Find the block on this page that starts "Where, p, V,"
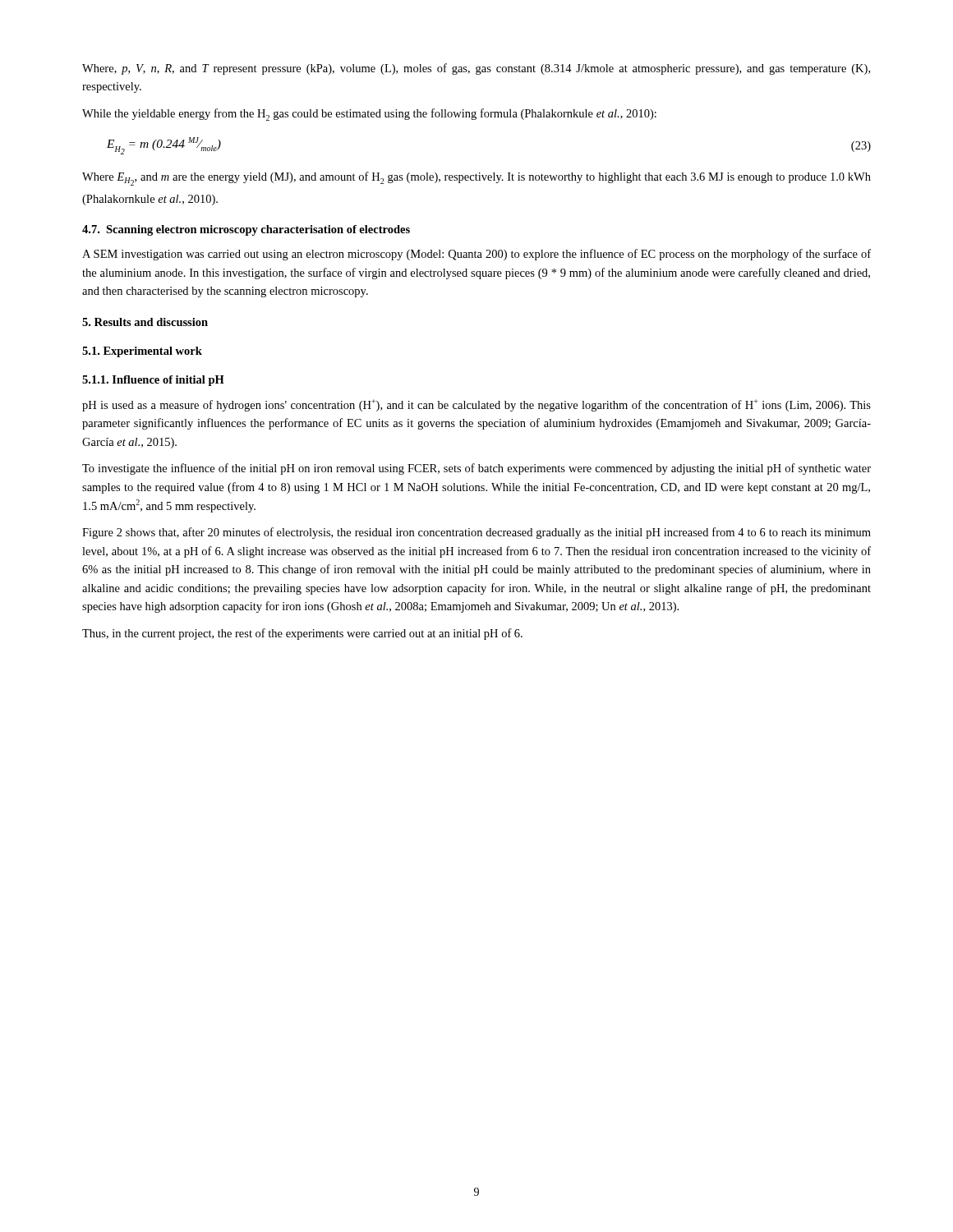The image size is (953, 1232). click(x=476, y=78)
